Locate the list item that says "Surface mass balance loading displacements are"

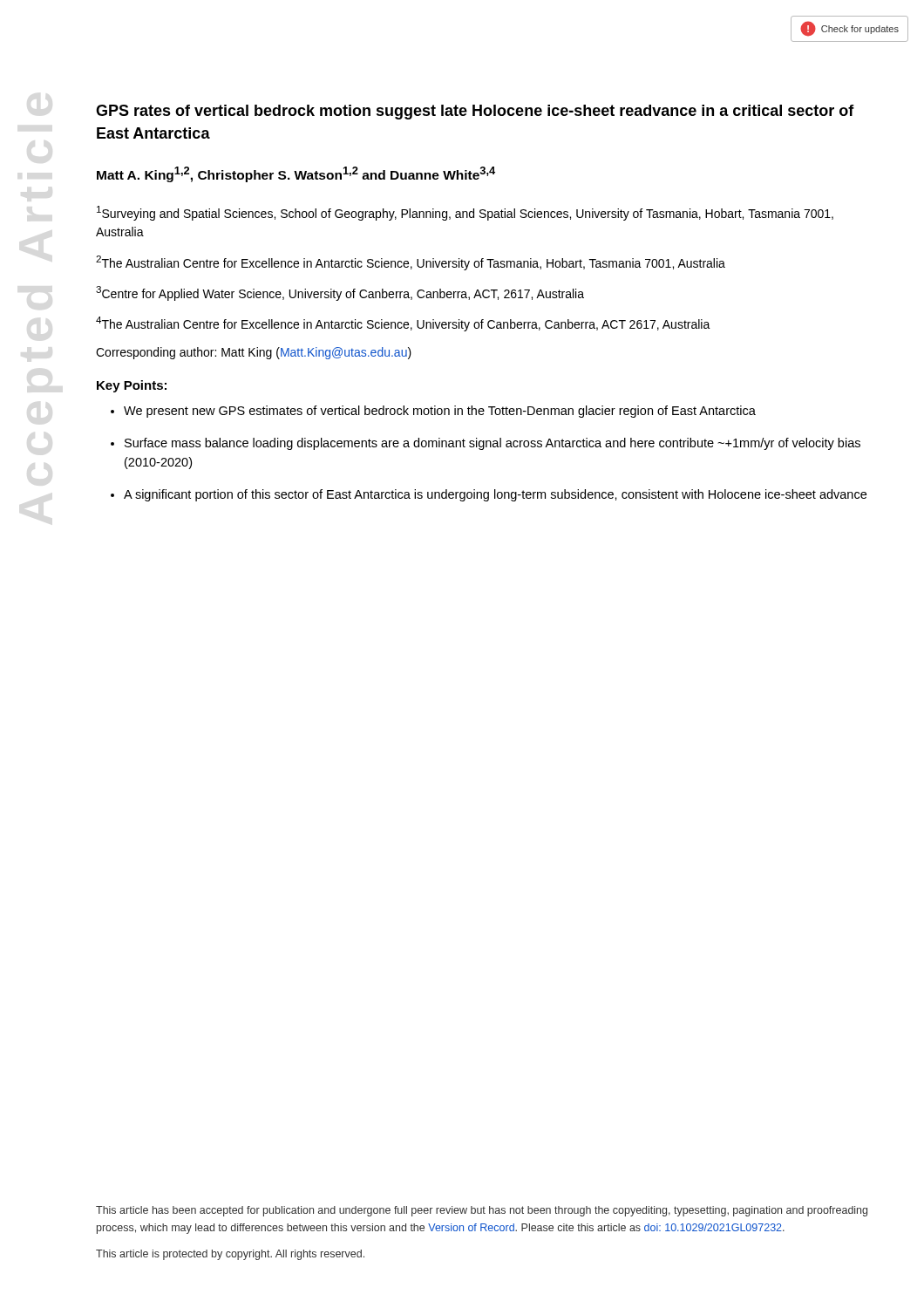(x=492, y=453)
